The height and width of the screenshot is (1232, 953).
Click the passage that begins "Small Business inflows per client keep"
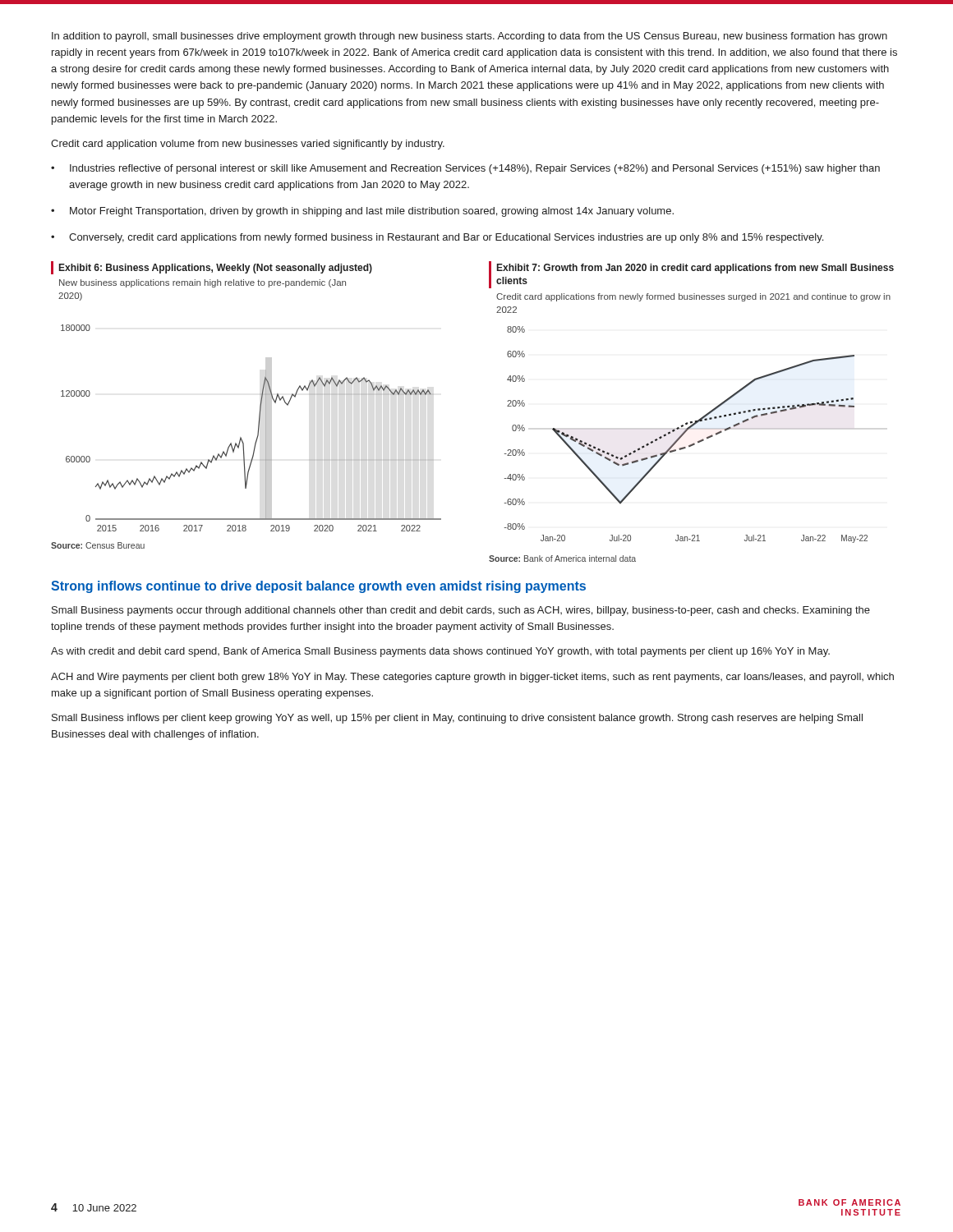(x=457, y=726)
